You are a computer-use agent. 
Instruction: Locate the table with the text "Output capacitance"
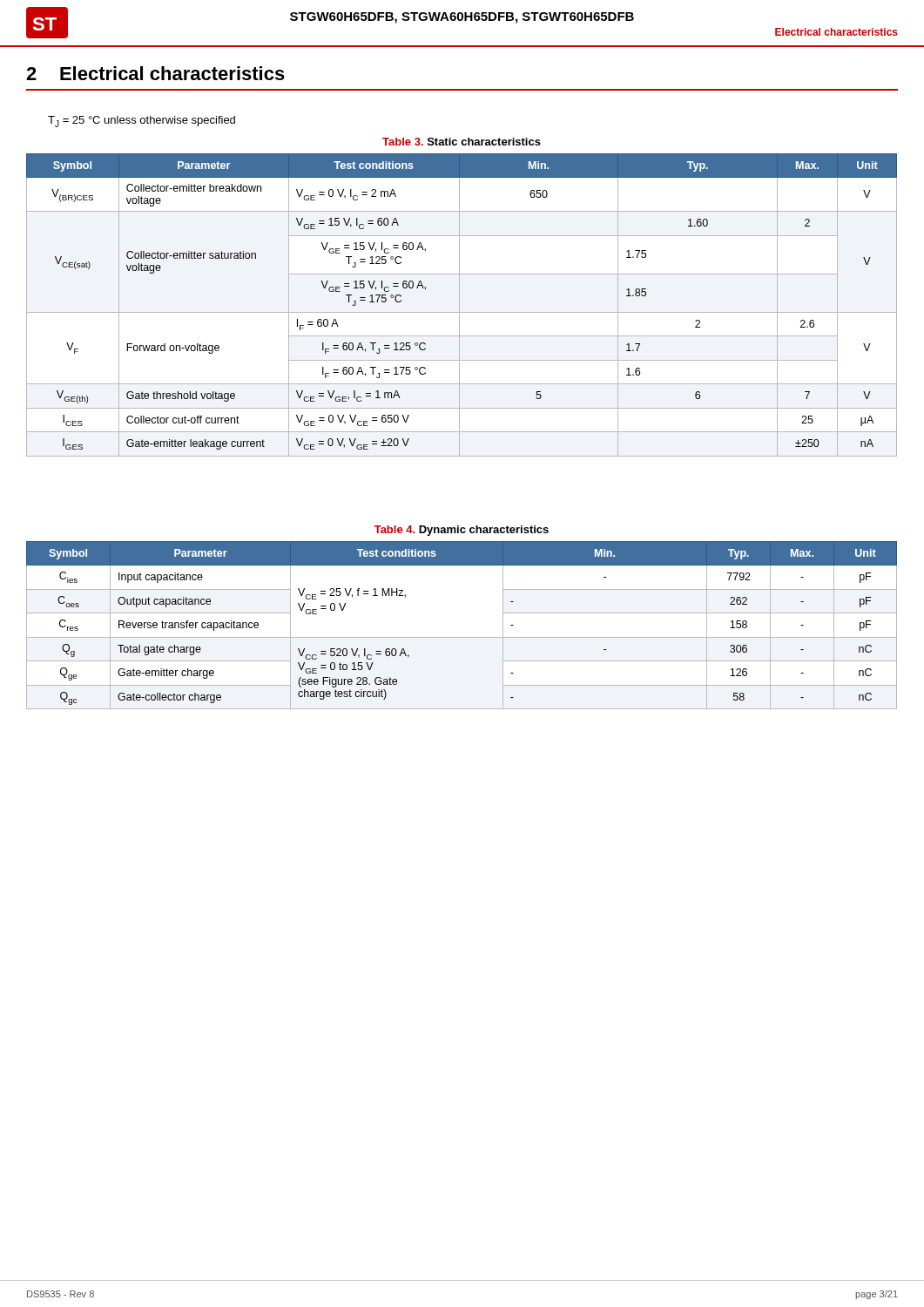[x=462, y=625]
